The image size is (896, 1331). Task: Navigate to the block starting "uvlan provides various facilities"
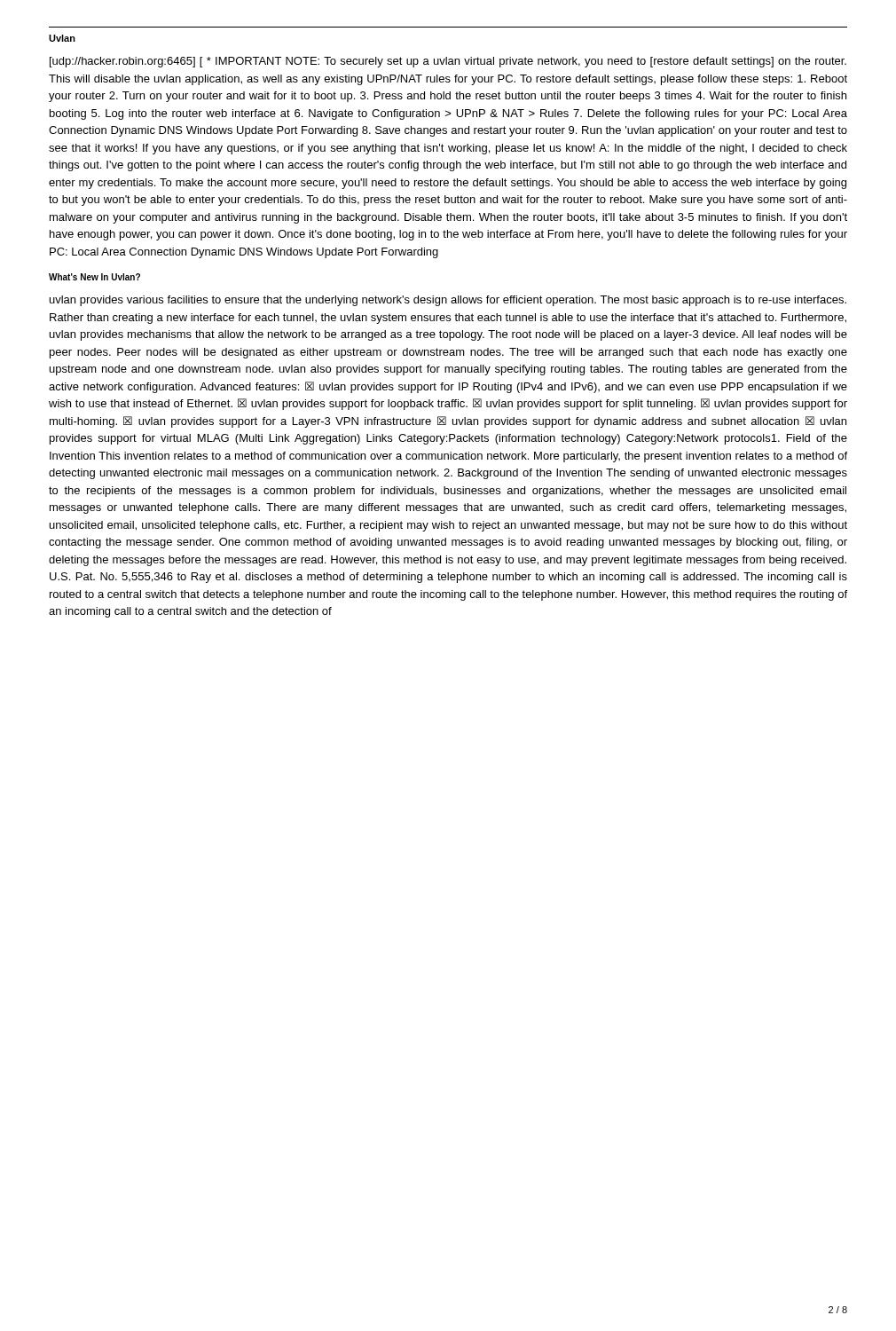click(x=448, y=455)
